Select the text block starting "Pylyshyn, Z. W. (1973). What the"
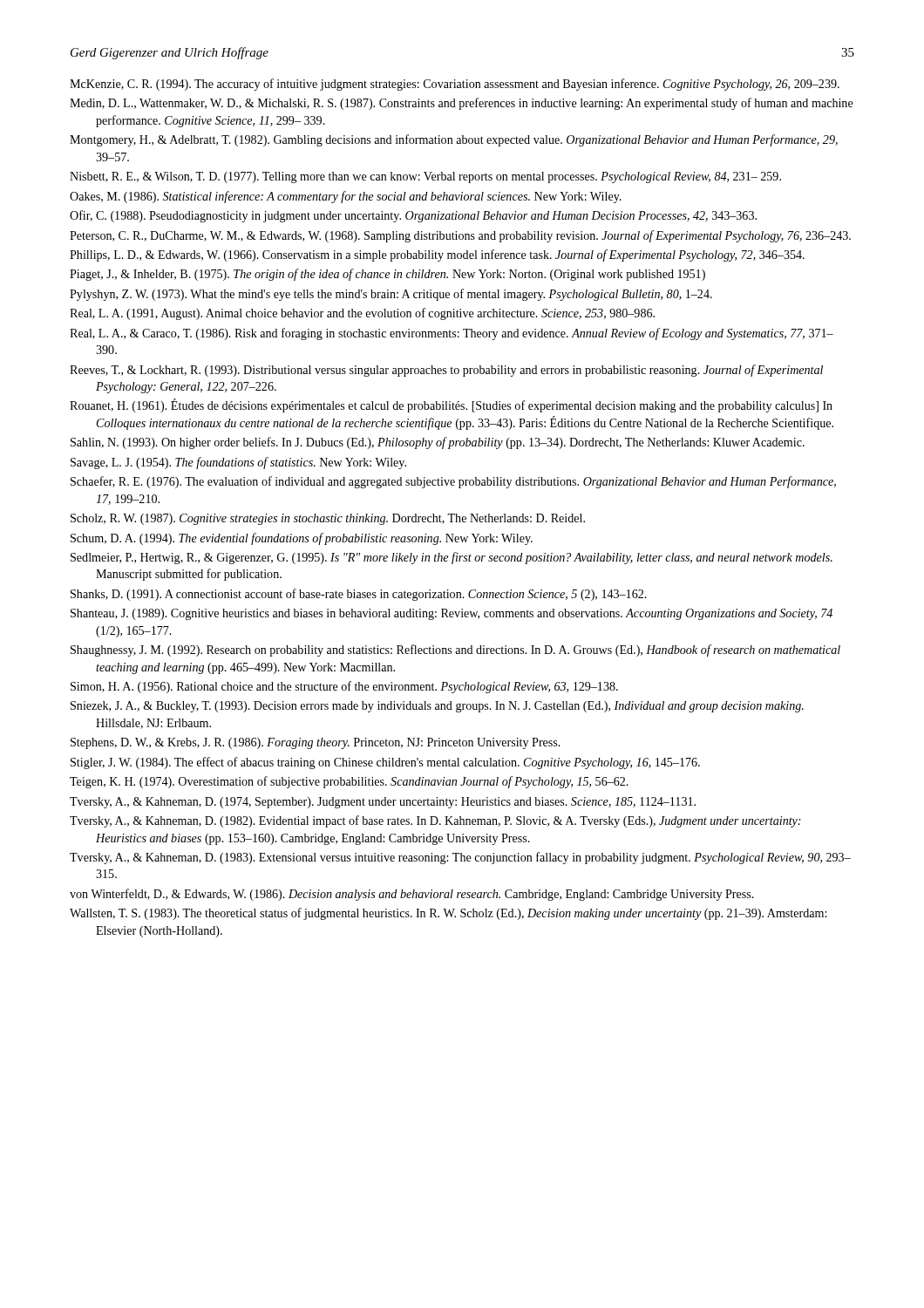This screenshot has height=1308, width=924. [391, 294]
